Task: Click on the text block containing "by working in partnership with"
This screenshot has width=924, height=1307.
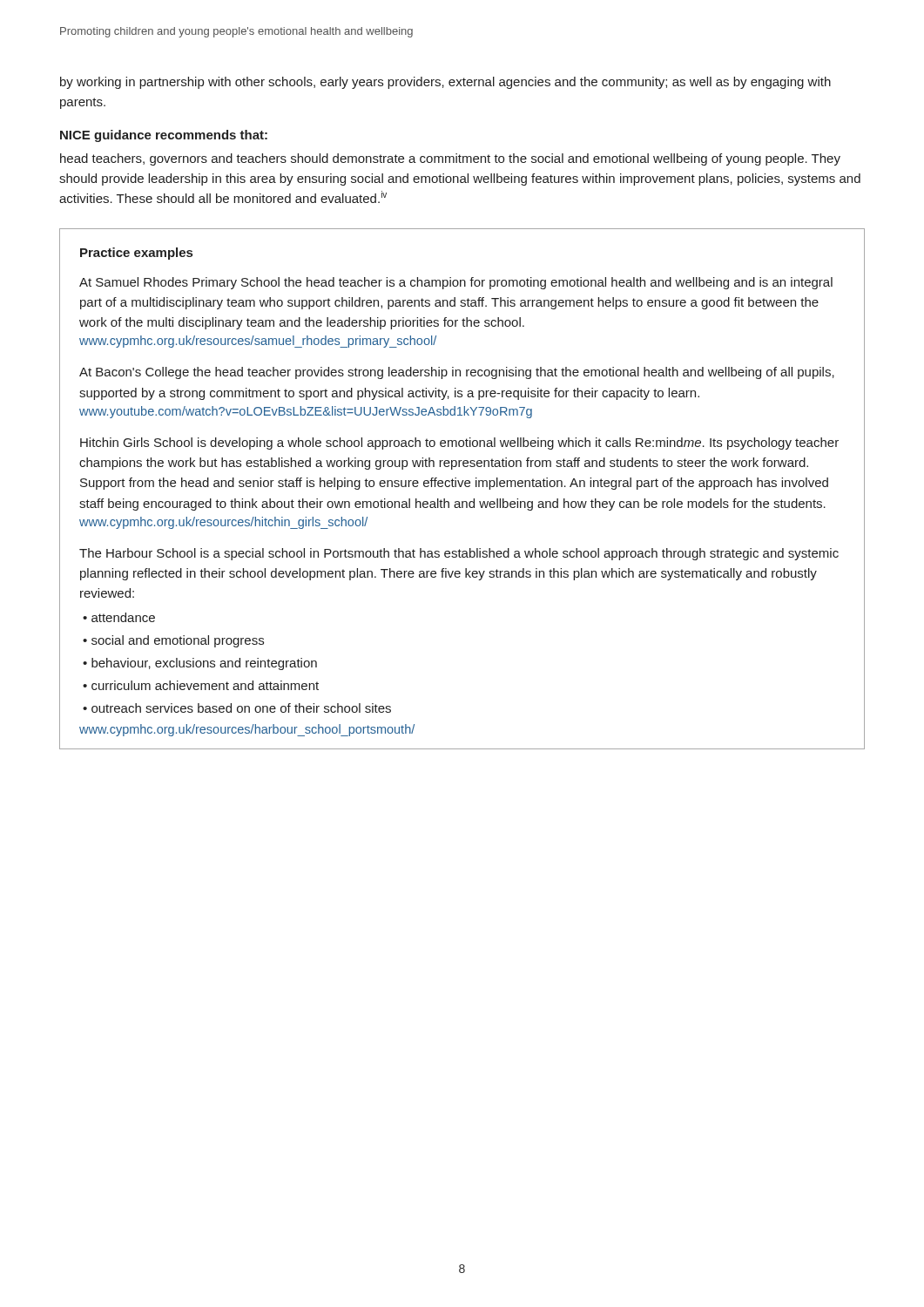Action: pos(462,92)
